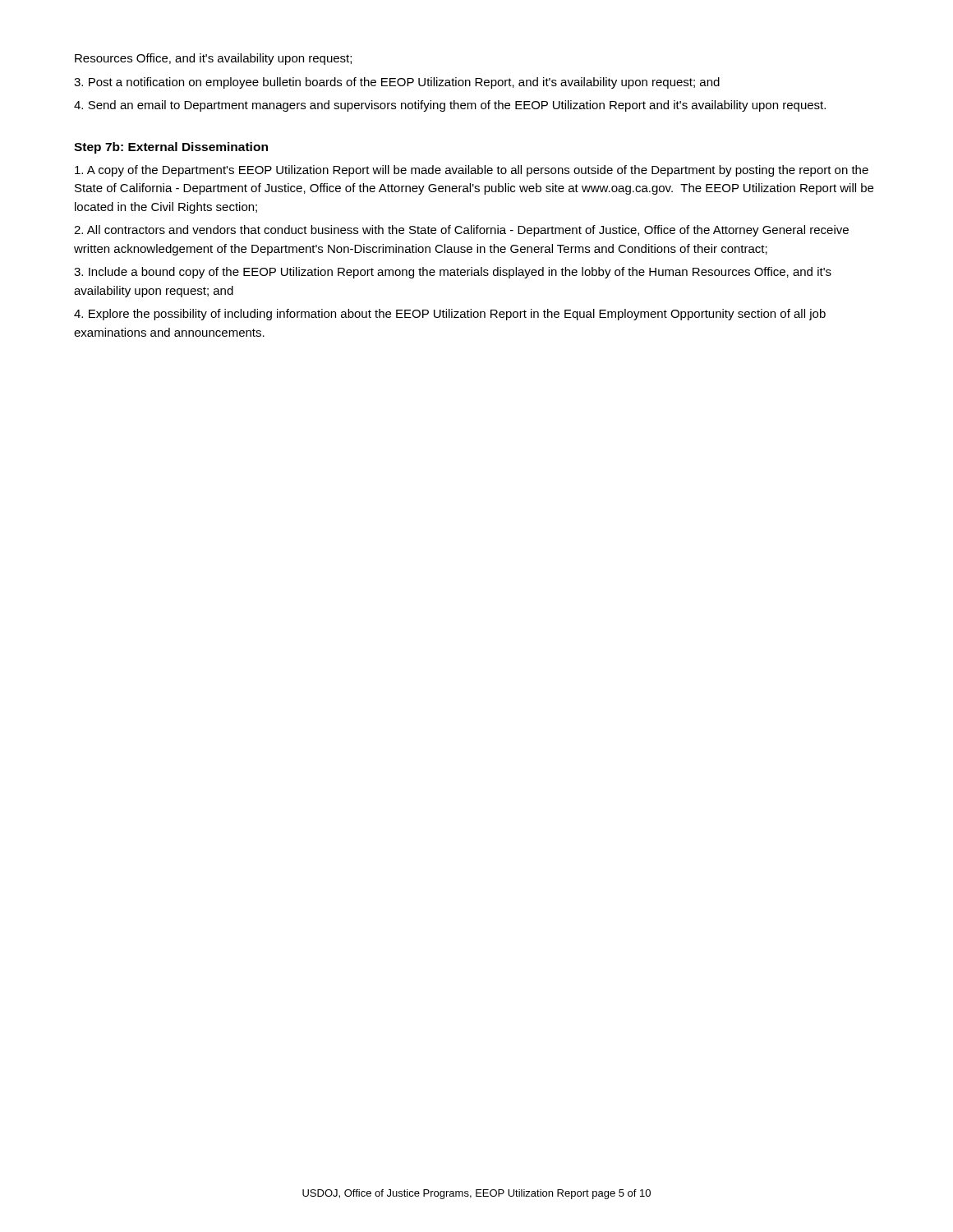The image size is (953, 1232).
Task: Locate the text block starting "A copy of"
Action: (x=474, y=188)
